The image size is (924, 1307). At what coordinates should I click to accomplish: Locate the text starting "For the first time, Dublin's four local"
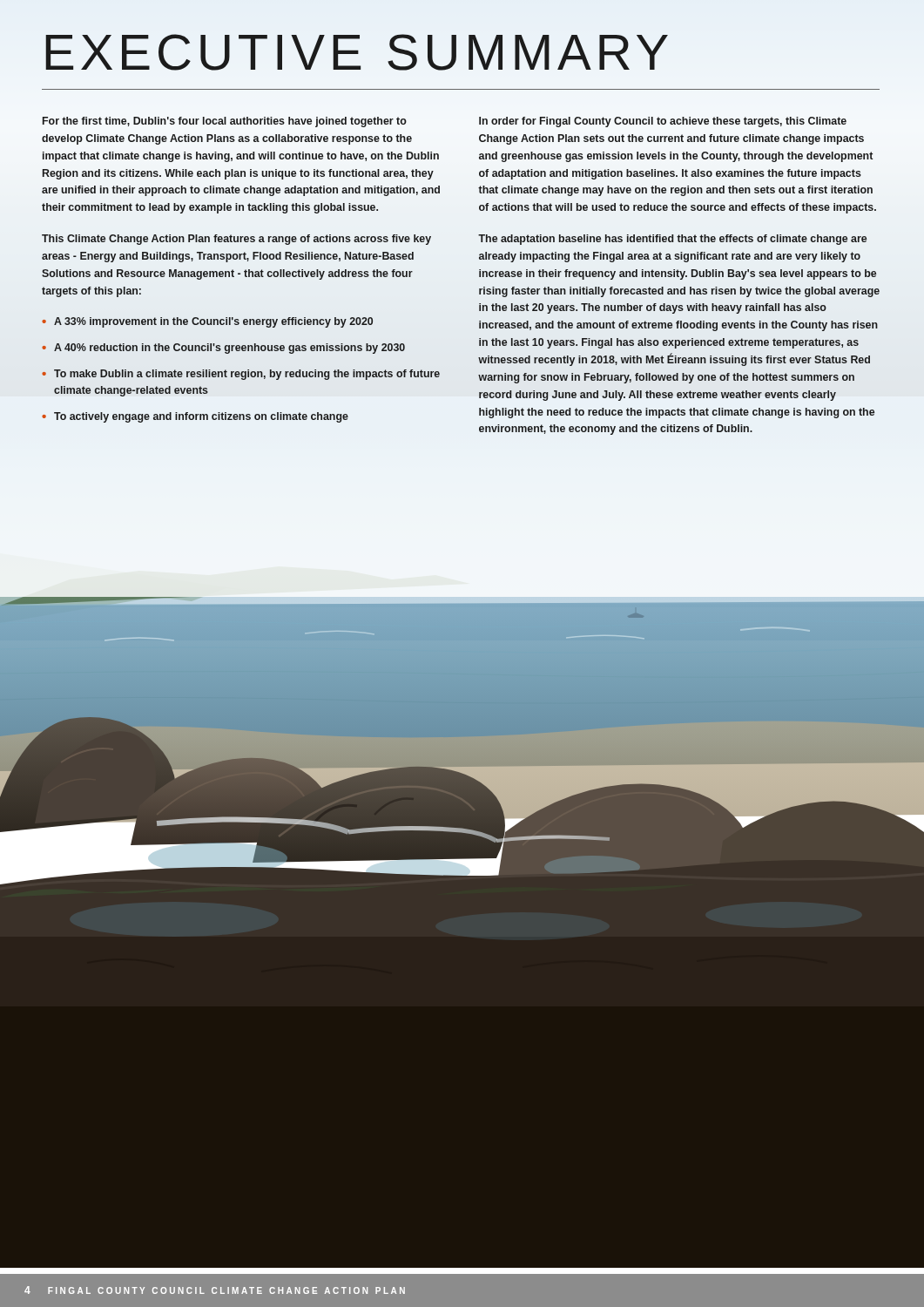(244, 165)
